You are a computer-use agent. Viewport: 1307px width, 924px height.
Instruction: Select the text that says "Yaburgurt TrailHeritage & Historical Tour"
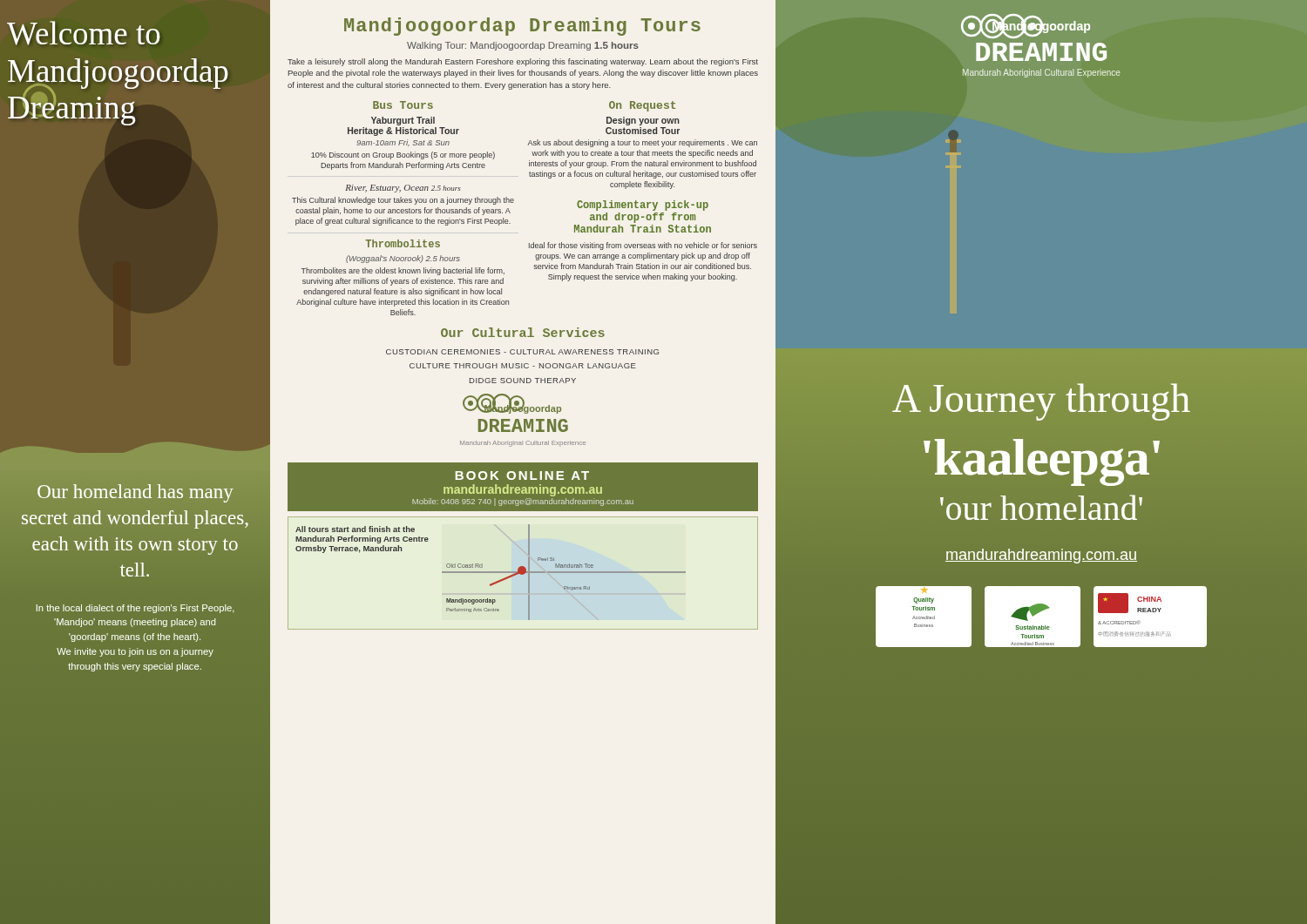tap(403, 125)
